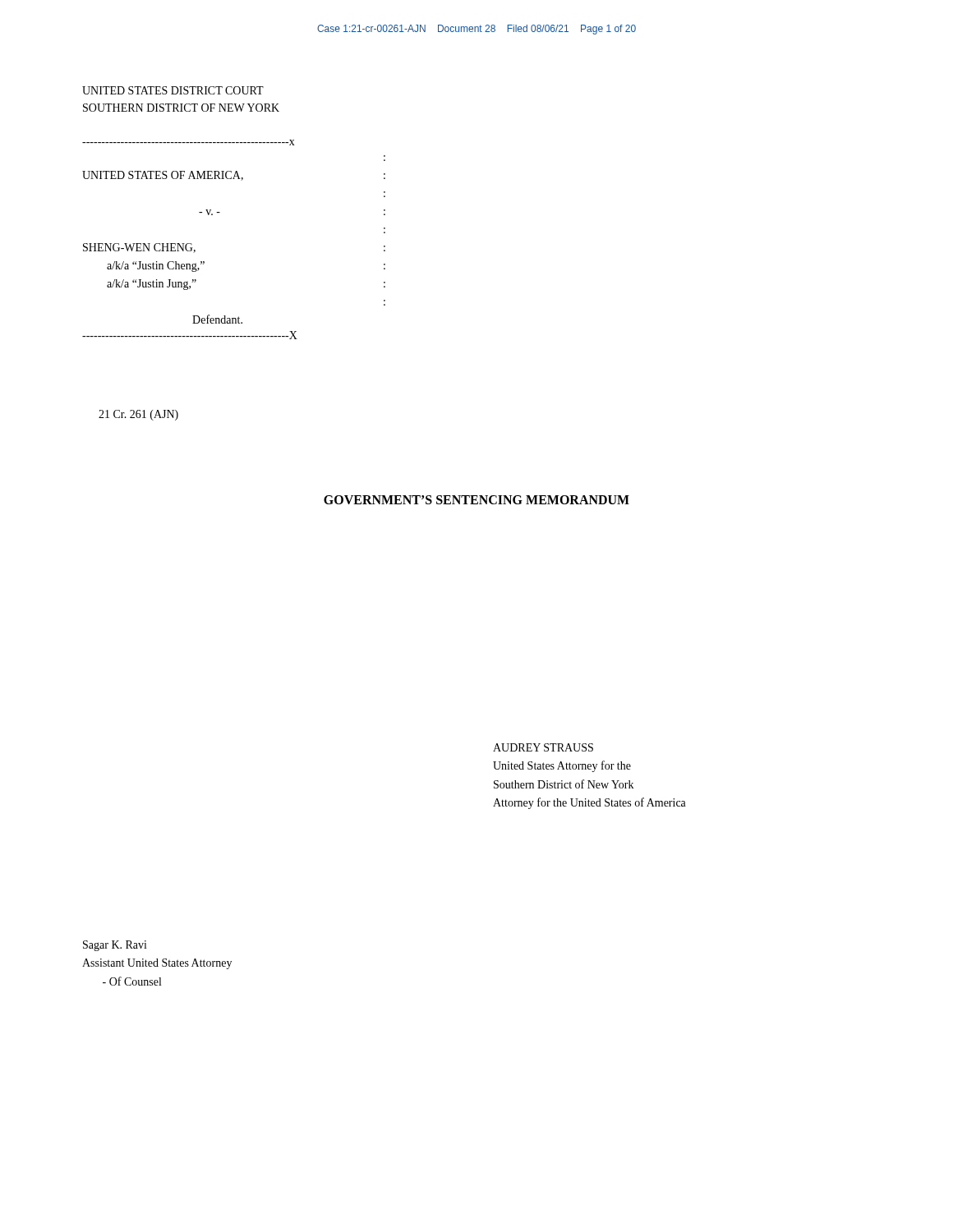Find the region starting "UNITED STATES DISTRICT COURT"
This screenshot has width=953, height=1232.
[173, 90]
